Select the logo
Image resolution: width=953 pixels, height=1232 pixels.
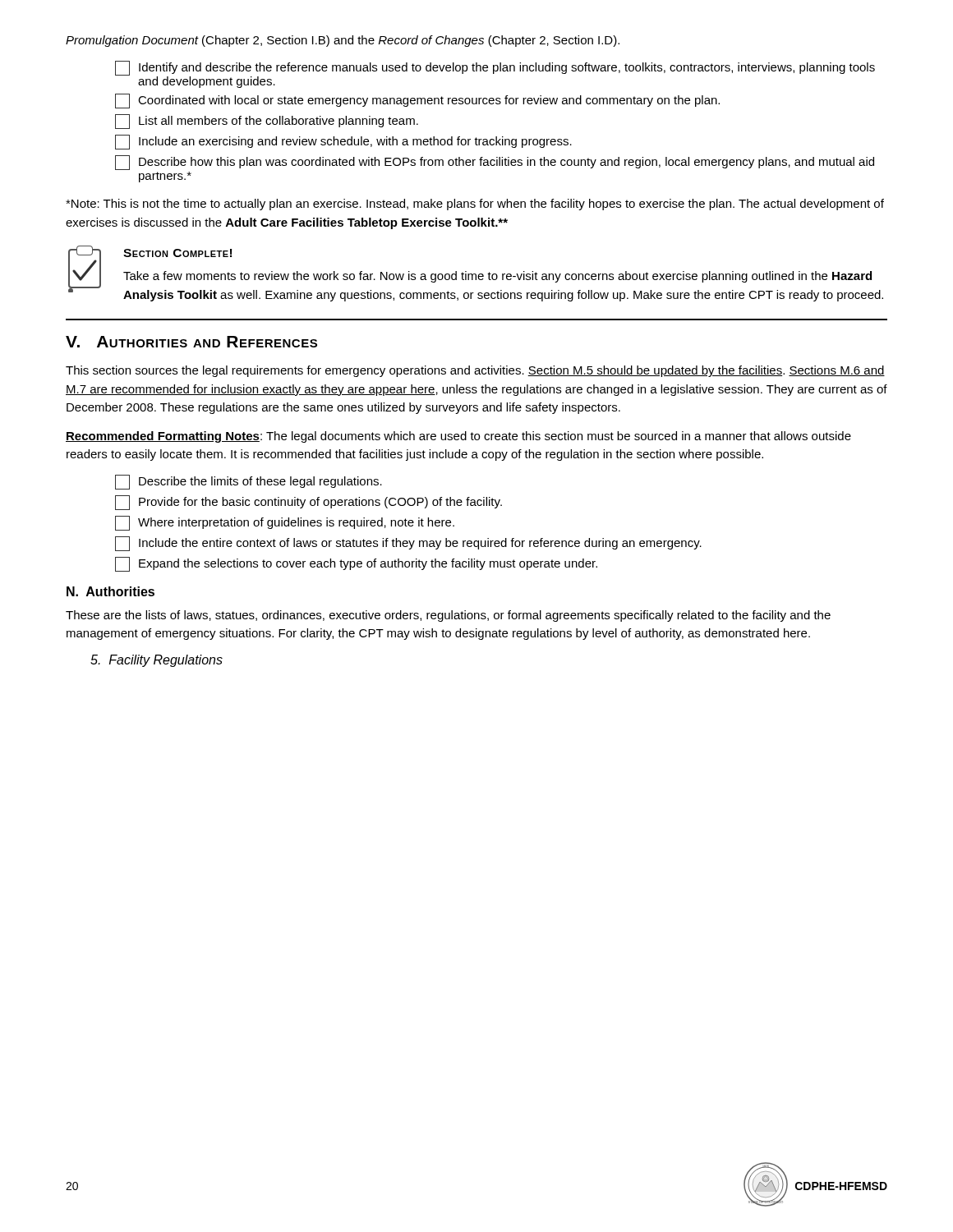point(766,1186)
